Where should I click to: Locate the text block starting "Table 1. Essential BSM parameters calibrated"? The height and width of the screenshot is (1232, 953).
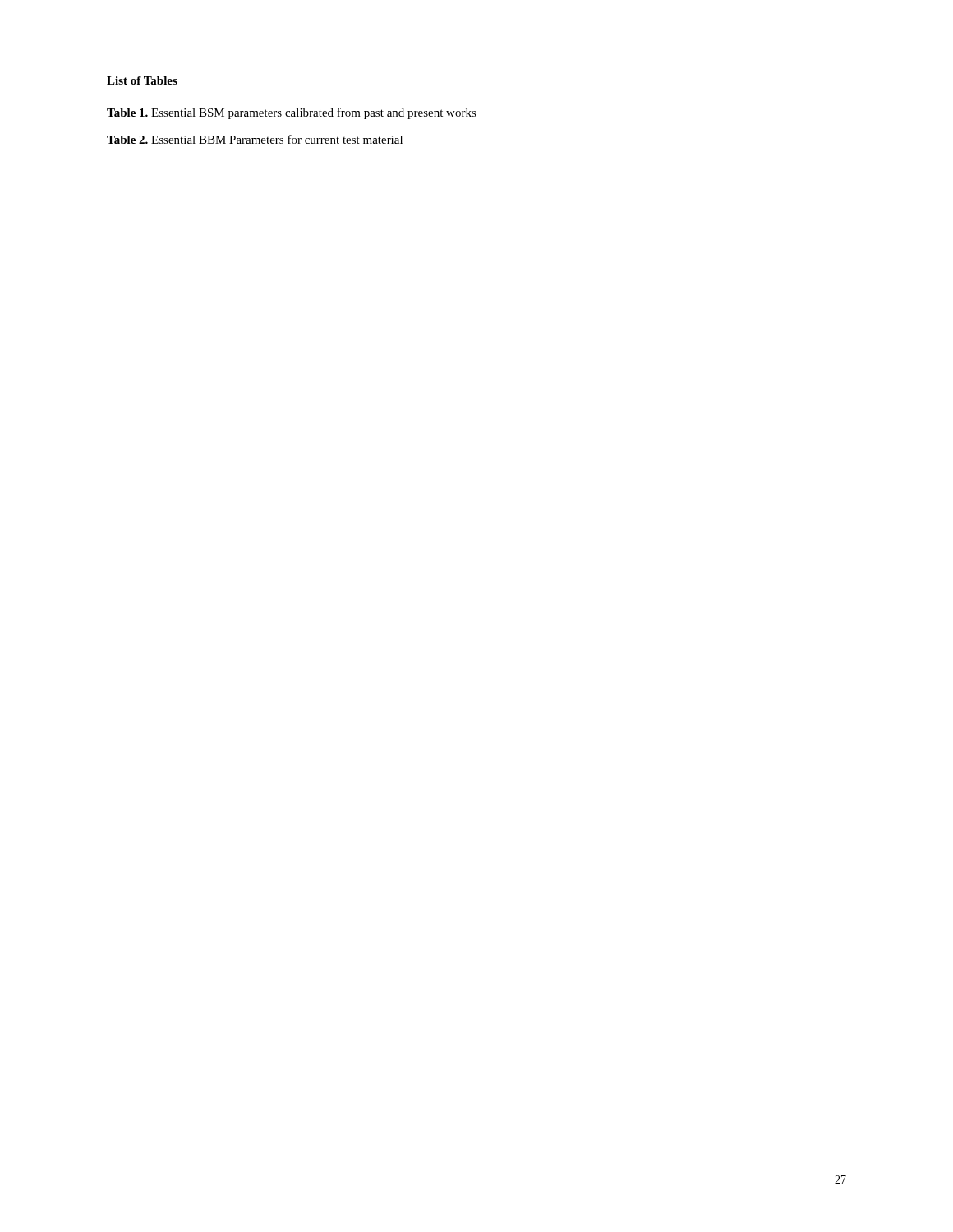click(x=292, y=113)
